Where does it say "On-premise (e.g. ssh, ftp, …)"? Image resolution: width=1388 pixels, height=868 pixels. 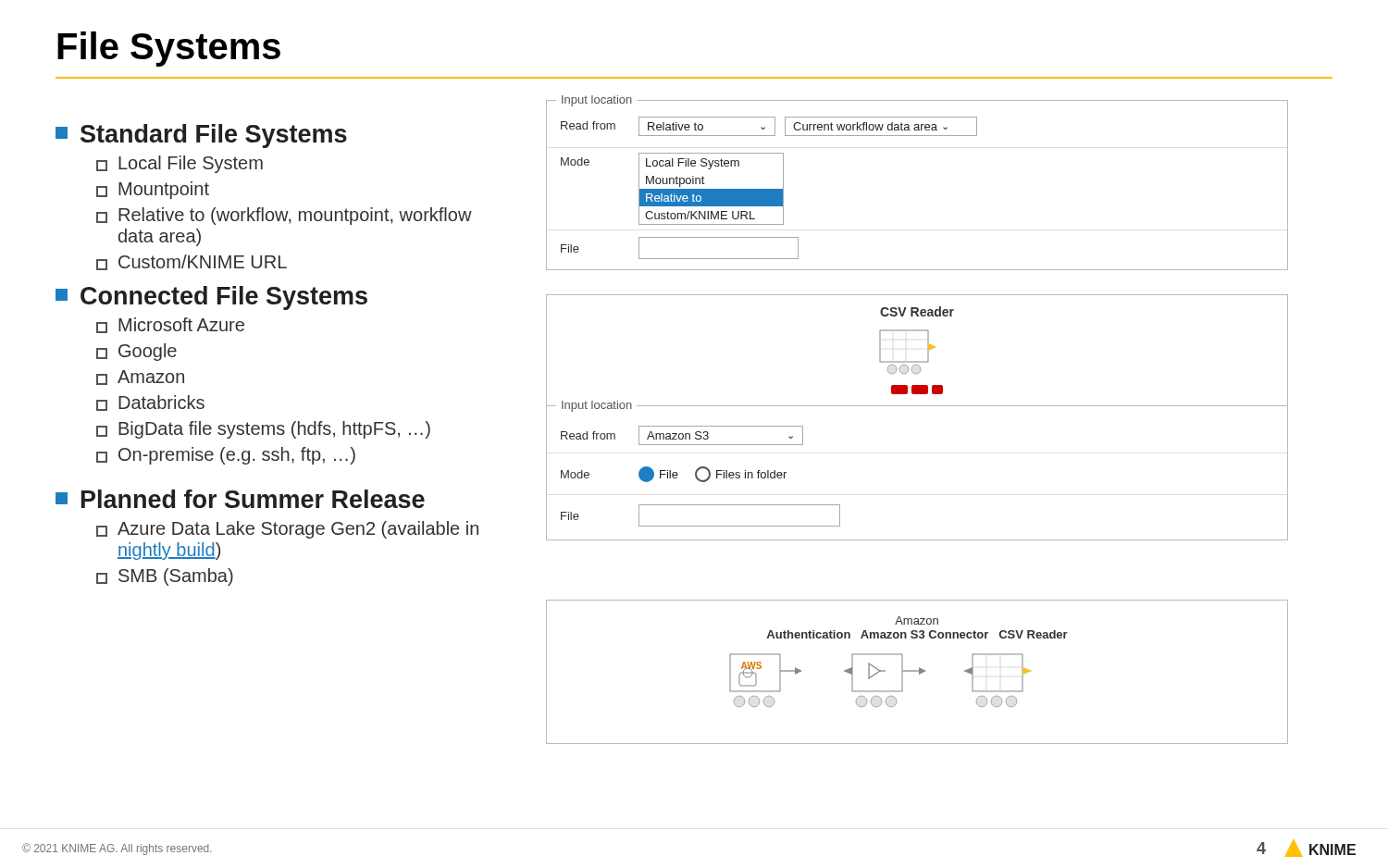coord(226,455)
